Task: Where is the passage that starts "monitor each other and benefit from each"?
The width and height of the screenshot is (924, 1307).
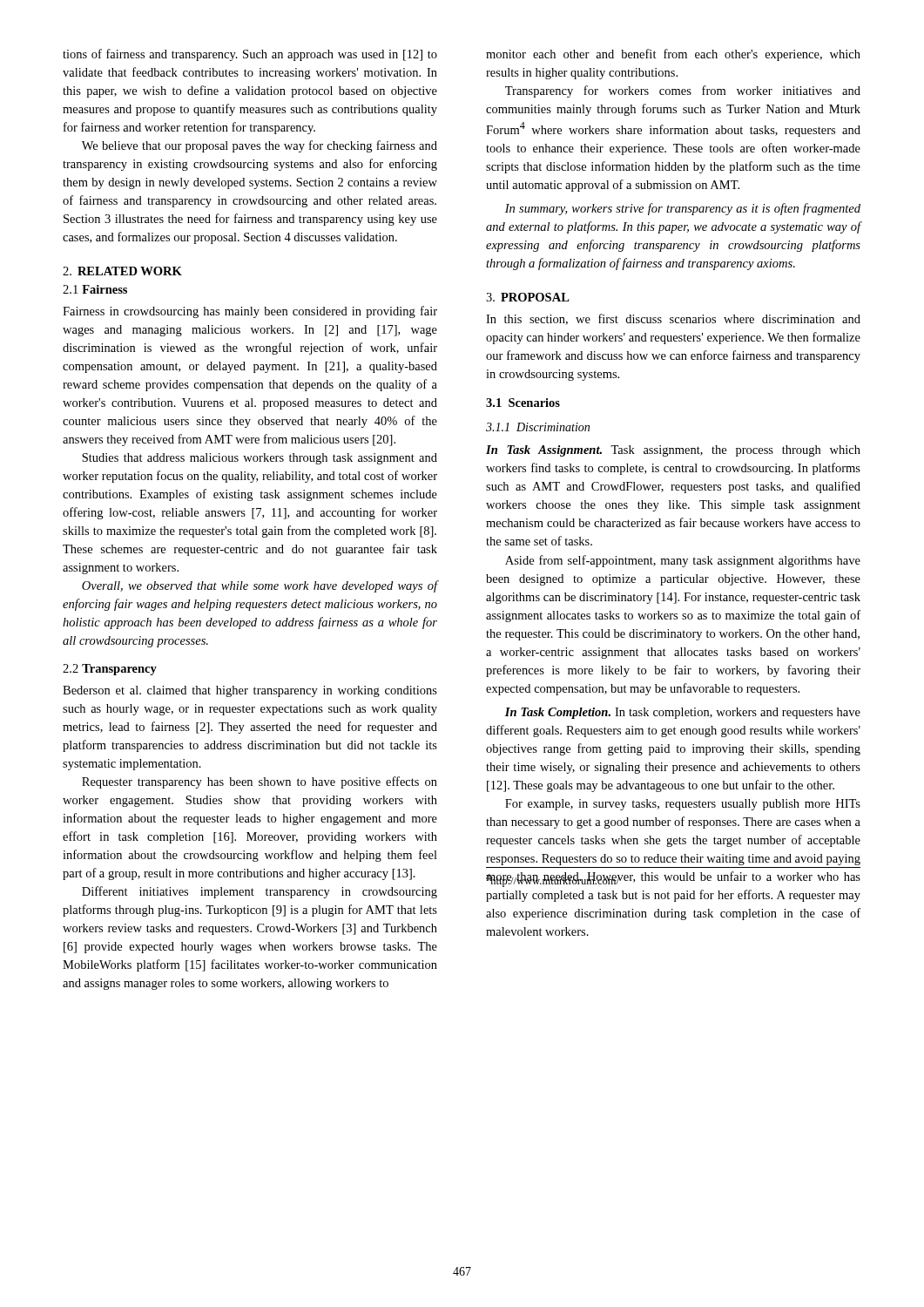Action: pos(673,159)
